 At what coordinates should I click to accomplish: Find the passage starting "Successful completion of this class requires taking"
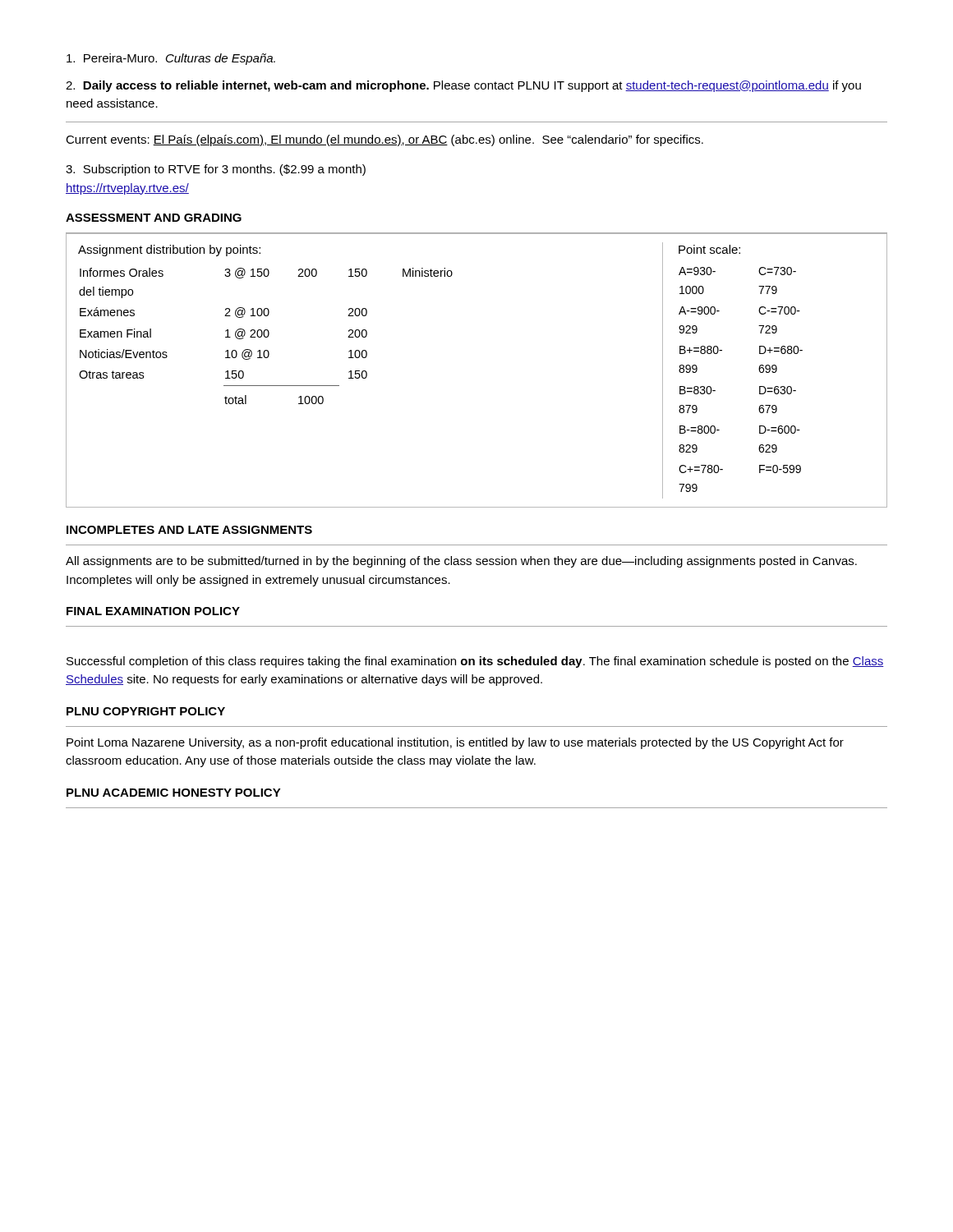(475, 660)
